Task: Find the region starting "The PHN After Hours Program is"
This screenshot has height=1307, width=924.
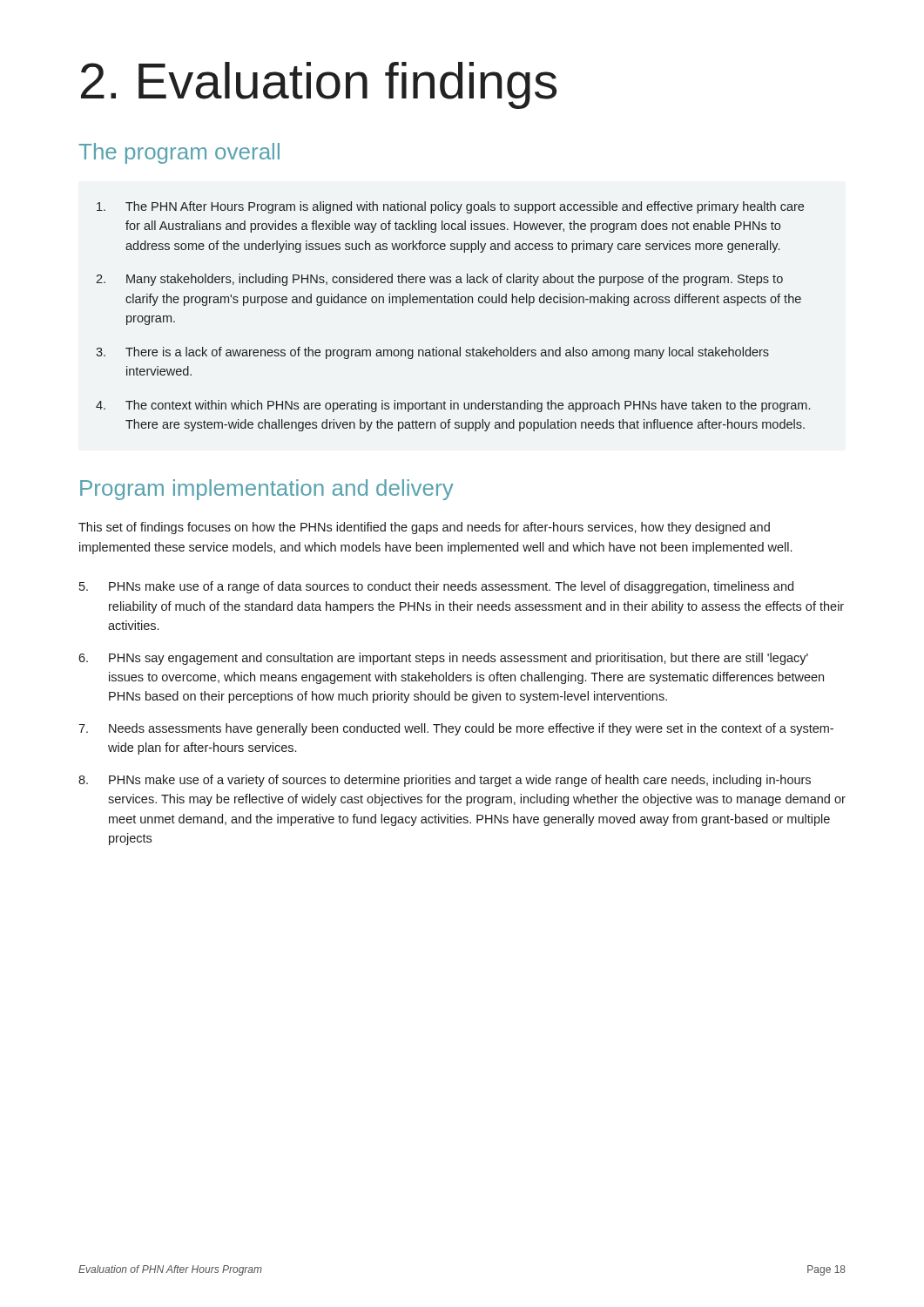Action: coord(458,226)
